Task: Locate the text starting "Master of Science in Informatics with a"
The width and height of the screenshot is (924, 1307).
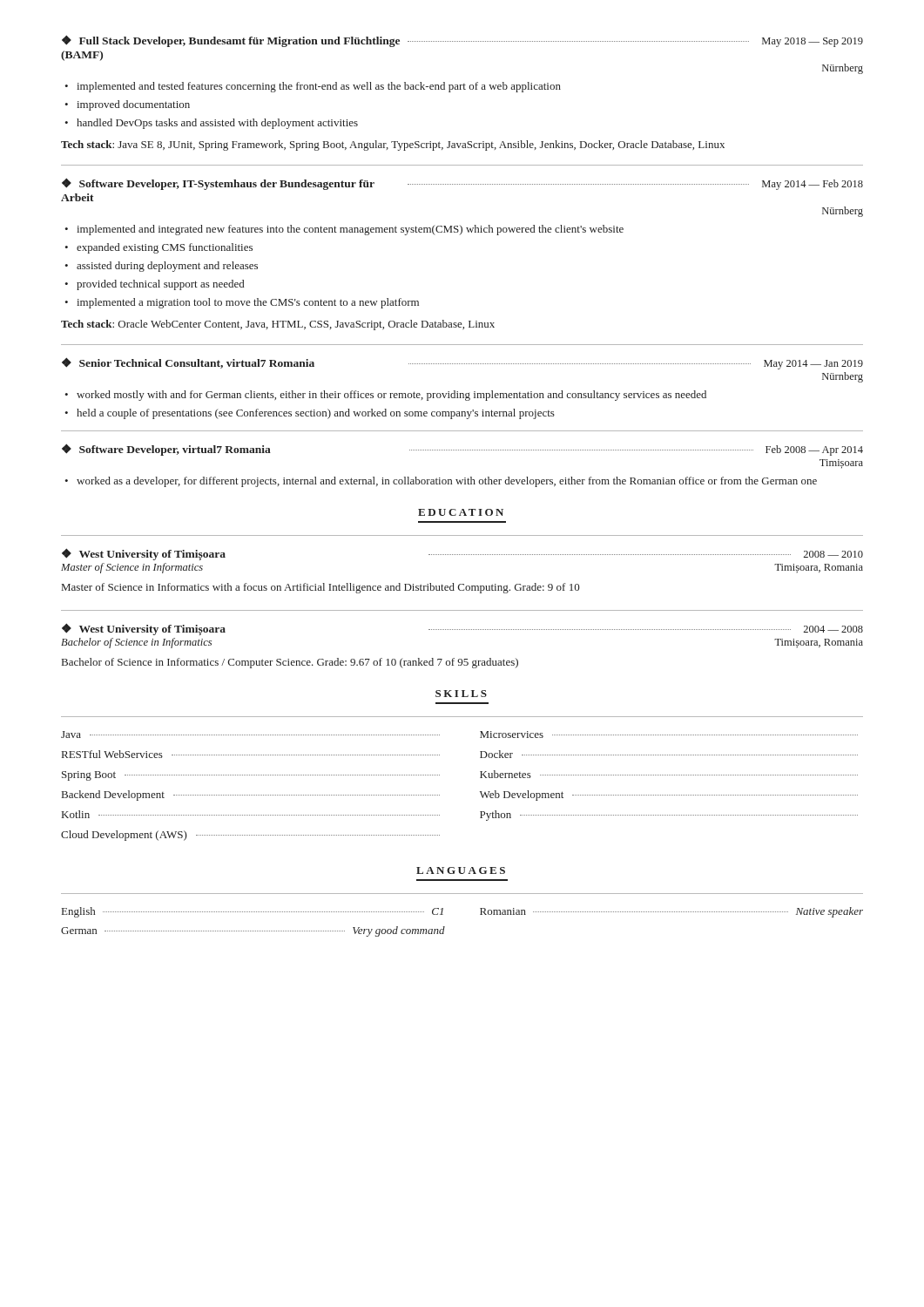Action: [x=320, y=587]
